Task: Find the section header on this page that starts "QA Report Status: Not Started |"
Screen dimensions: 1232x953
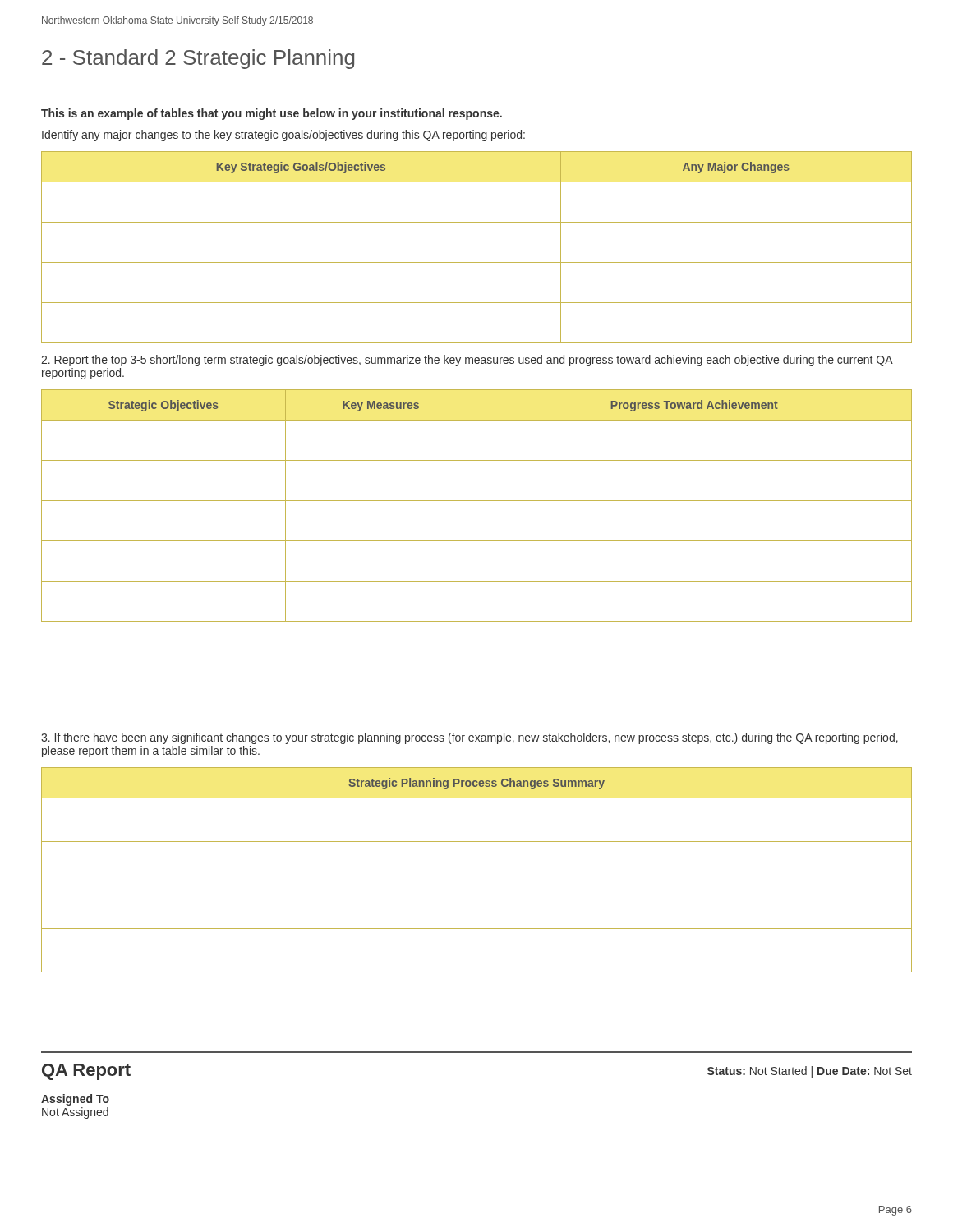Action: (x=91, y=1071)
